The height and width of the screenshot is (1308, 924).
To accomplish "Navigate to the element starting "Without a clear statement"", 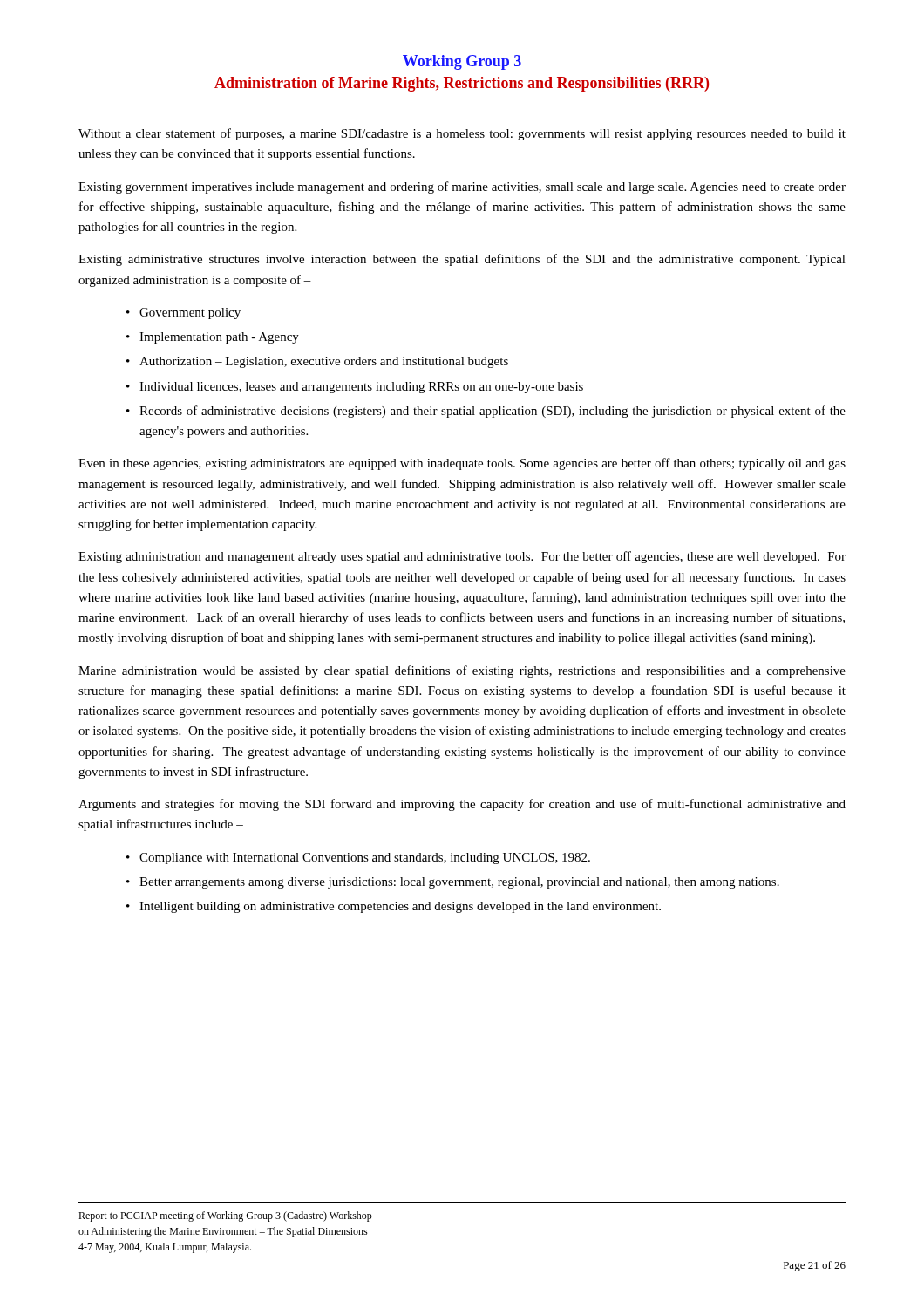I will tap(462, 144).
